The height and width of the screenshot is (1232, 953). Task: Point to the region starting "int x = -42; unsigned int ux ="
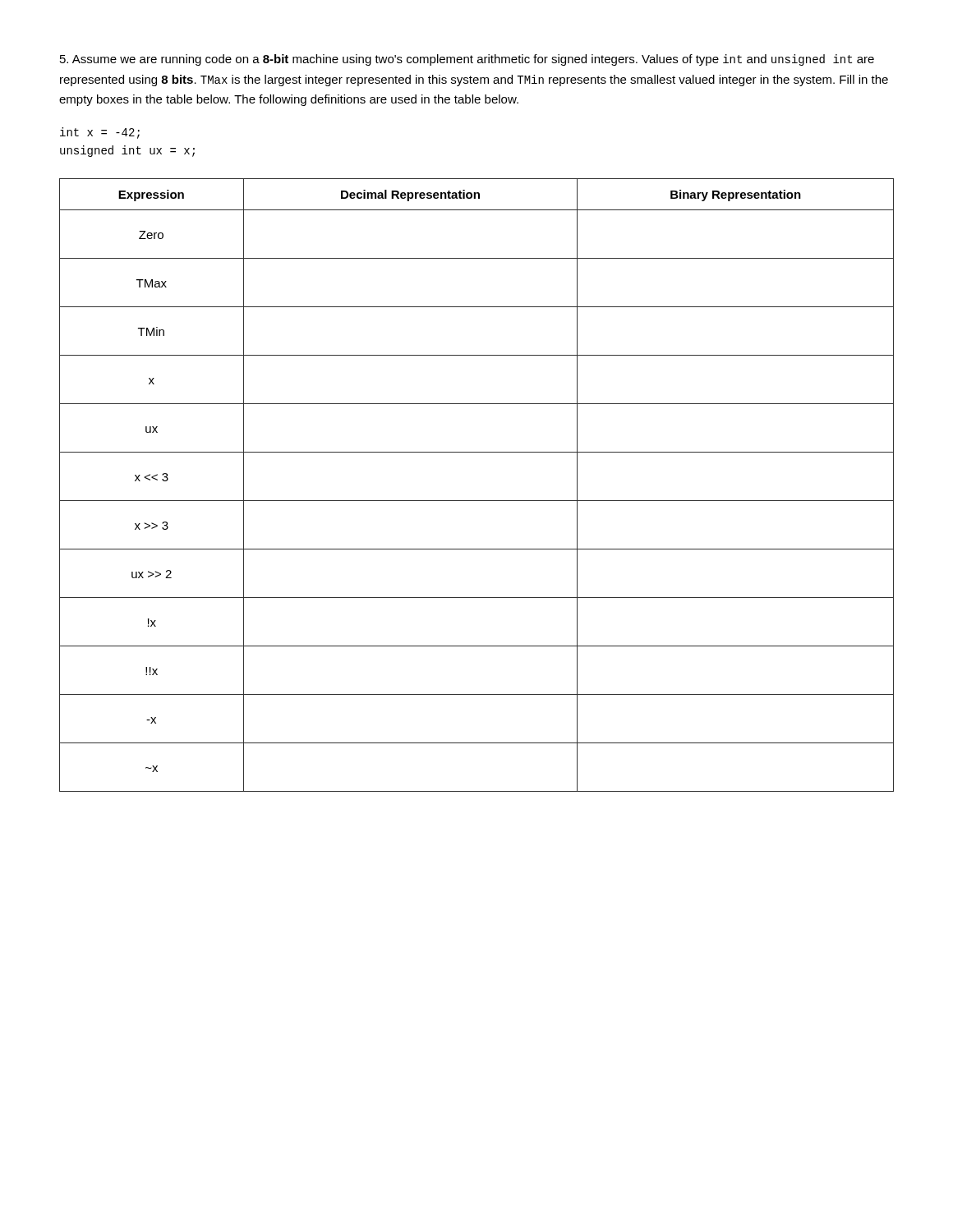point(128,142)
